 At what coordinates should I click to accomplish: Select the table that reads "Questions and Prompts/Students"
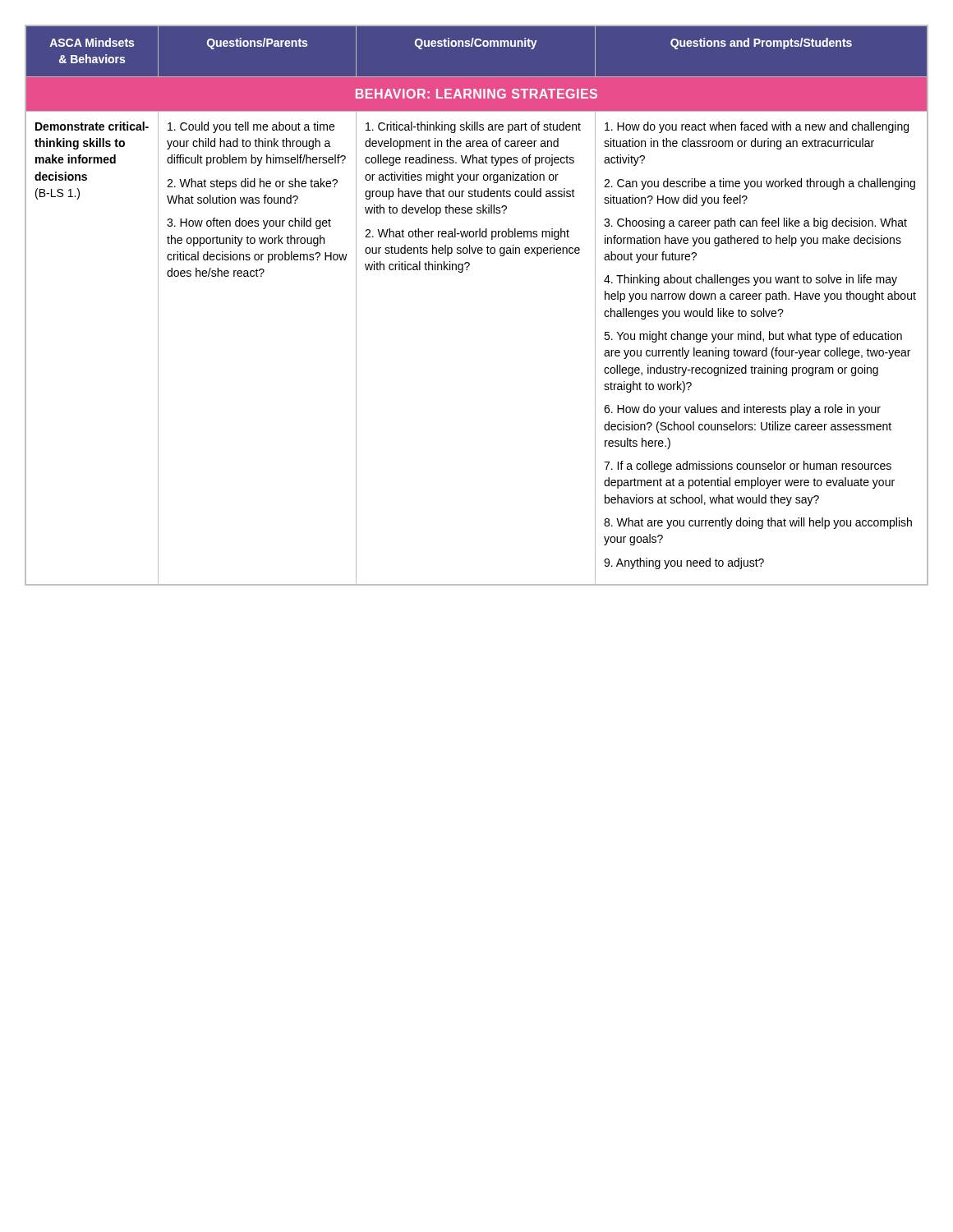[476, 305]
